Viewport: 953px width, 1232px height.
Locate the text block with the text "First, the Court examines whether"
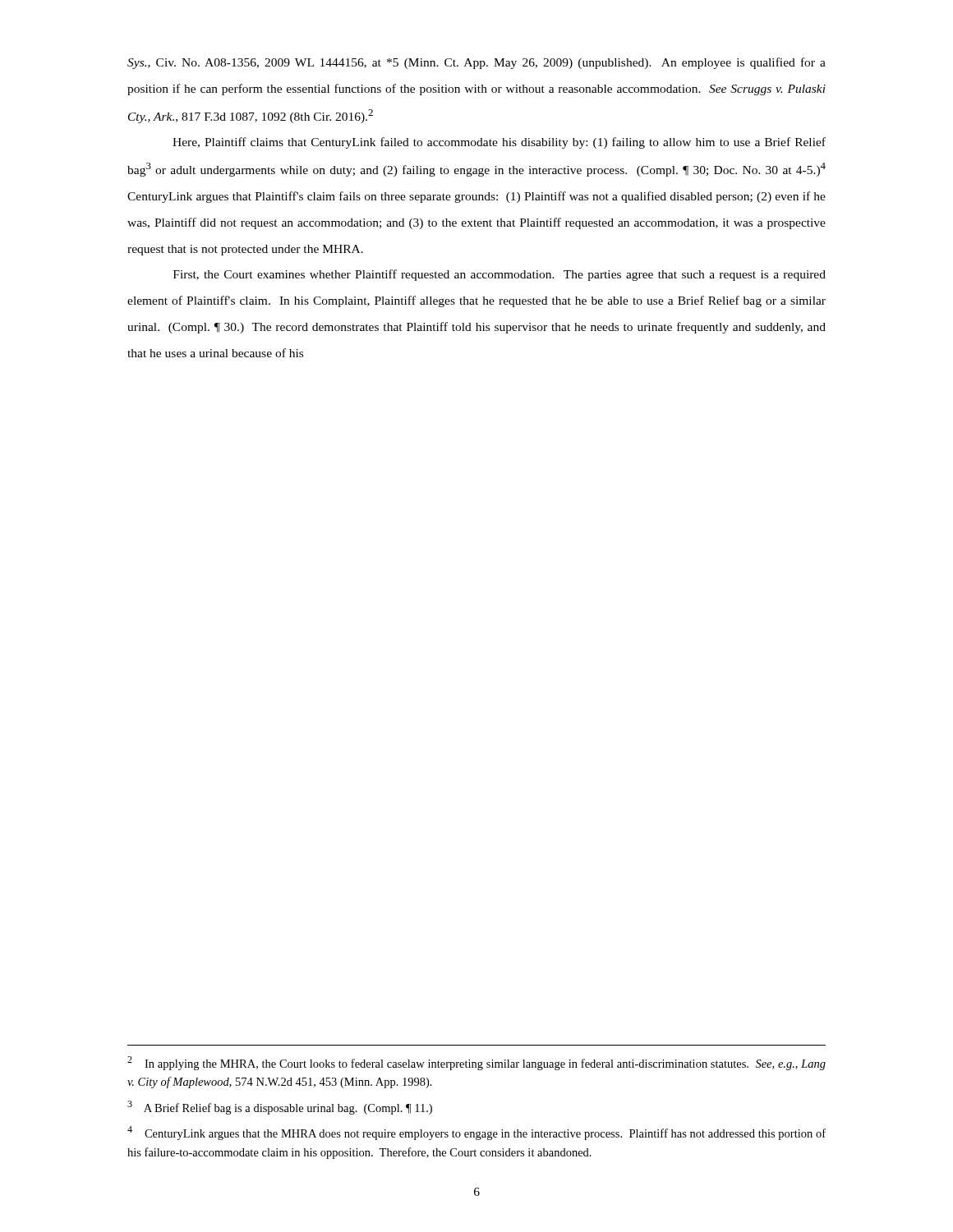(x=476, y=313)
